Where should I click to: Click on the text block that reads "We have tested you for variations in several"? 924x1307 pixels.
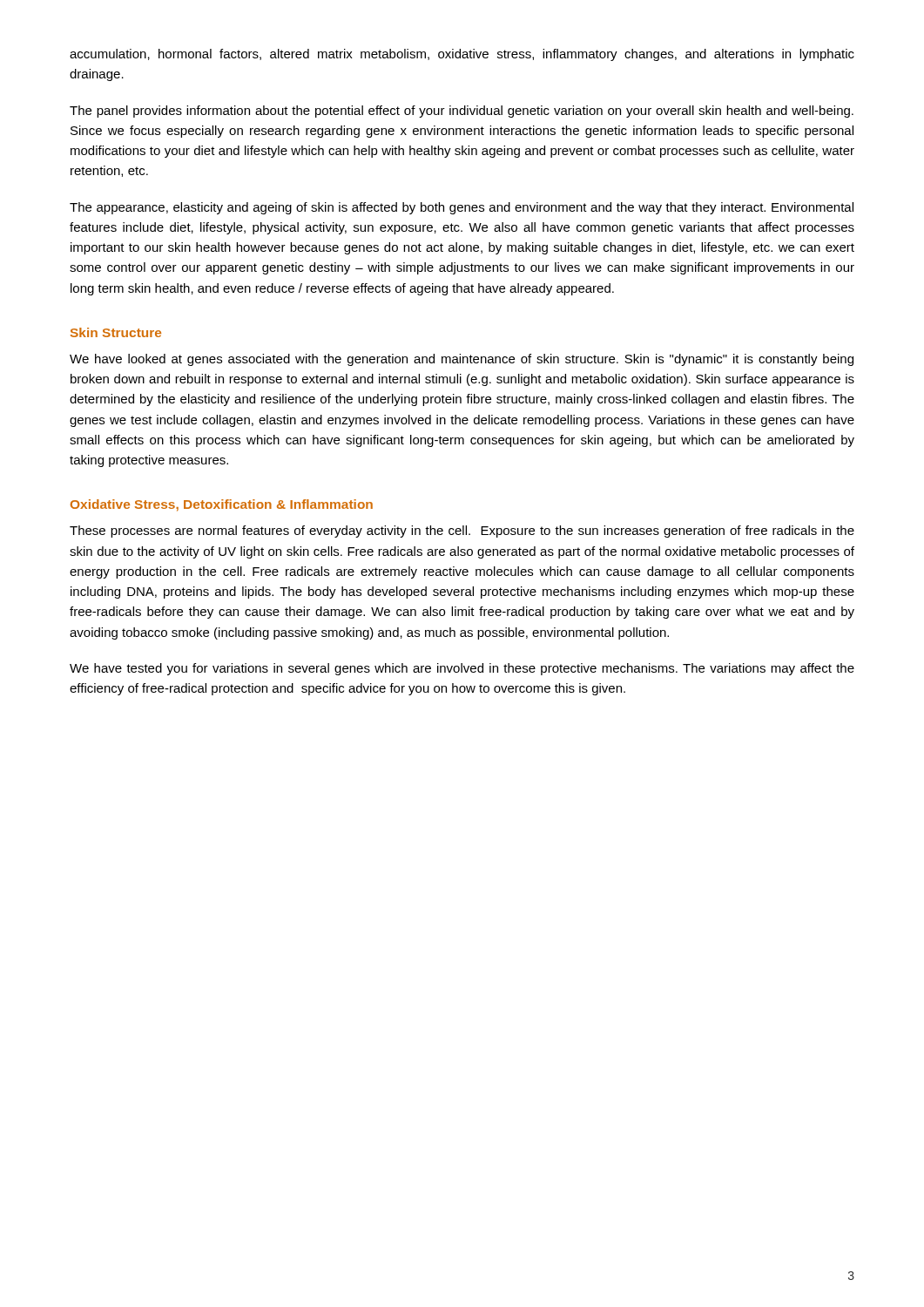click(462, 678)
